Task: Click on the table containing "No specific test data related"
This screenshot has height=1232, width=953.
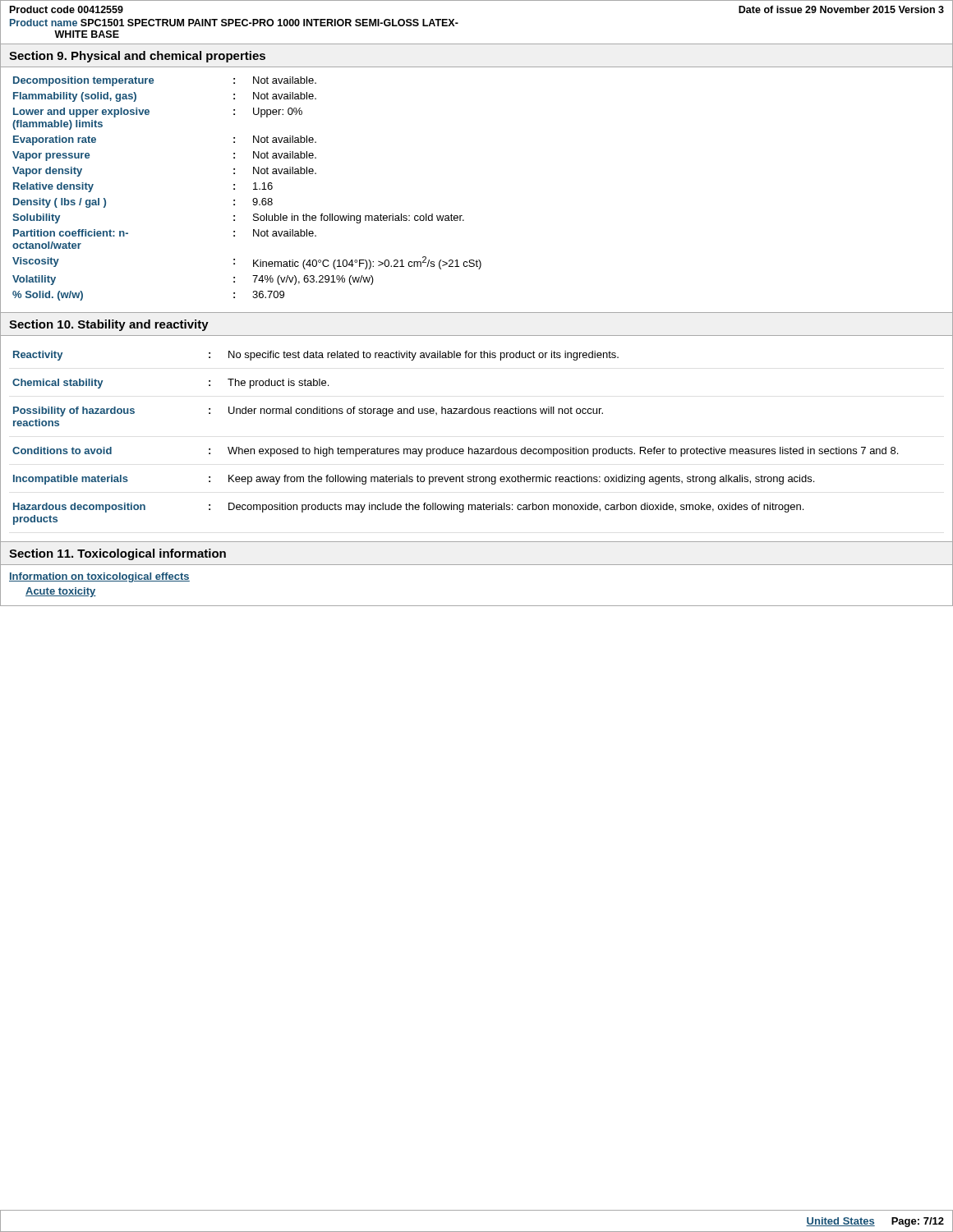Action: click(x=476, y=439)
